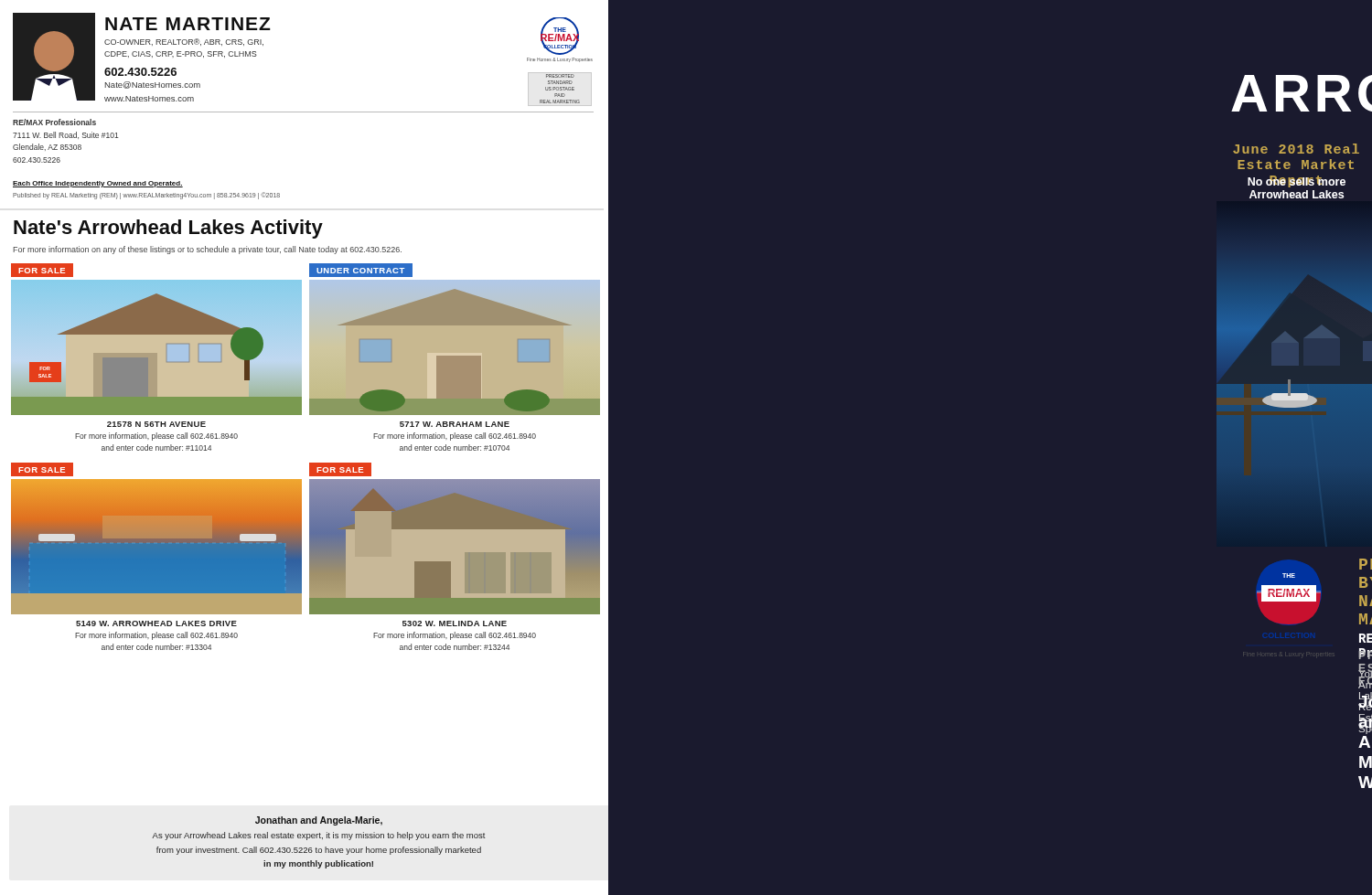Select the region starting "Nate's Arrowhead Lakes Activity"
Viewport: 1372px width, 895px height.
[x=168, y=227]
